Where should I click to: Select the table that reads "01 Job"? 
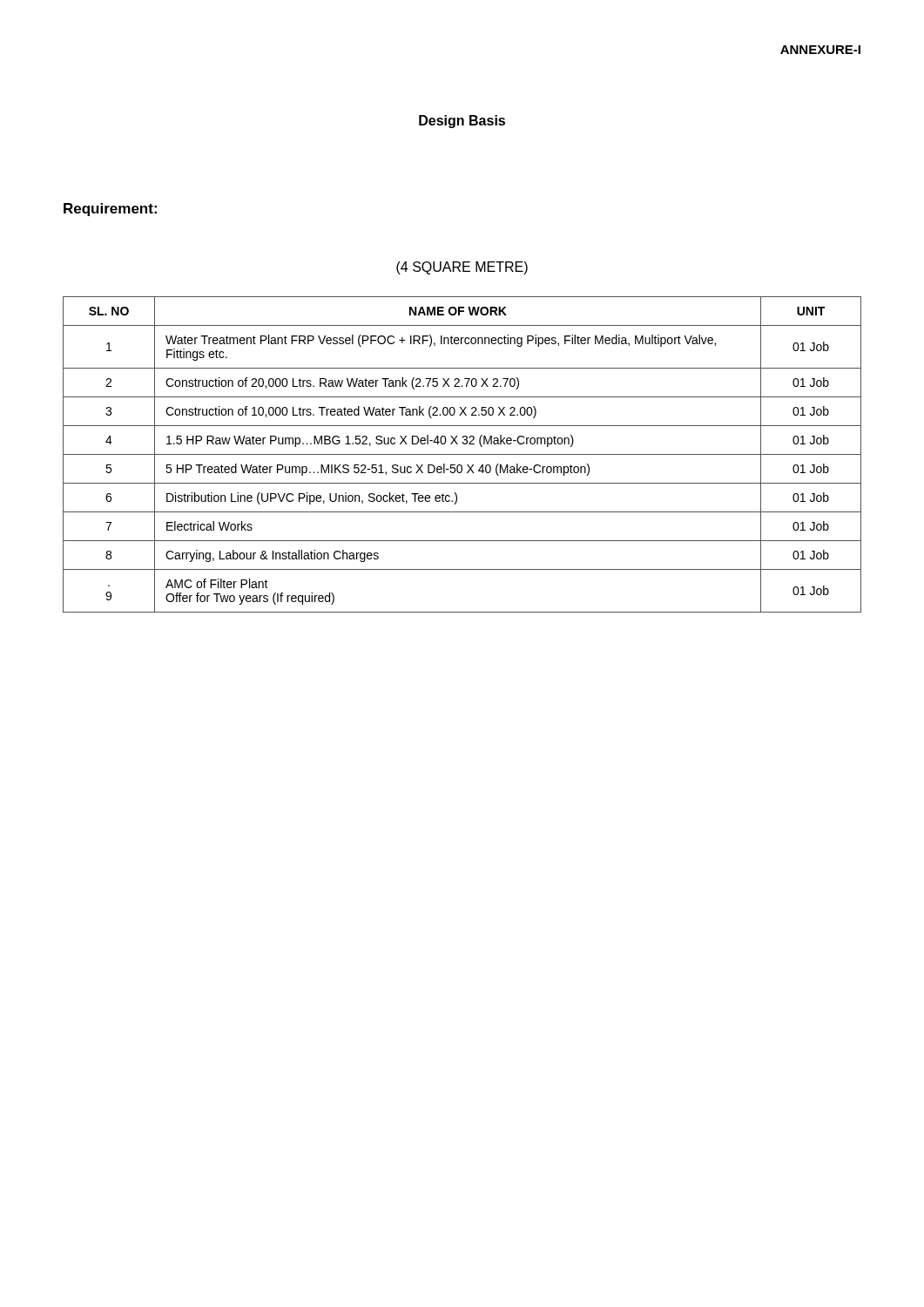462,454
